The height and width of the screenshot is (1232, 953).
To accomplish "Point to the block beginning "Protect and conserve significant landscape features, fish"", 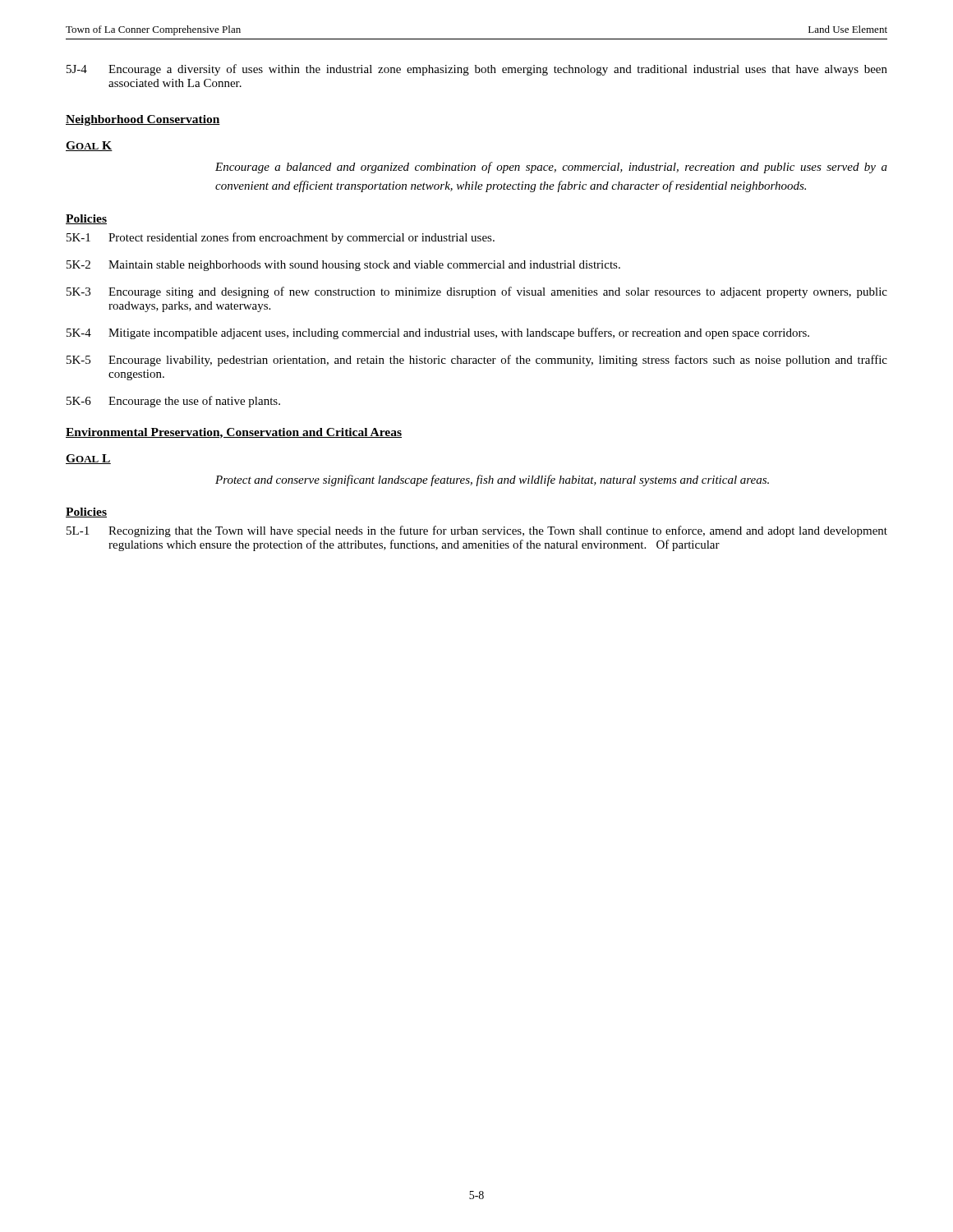I will click(493, 479).
